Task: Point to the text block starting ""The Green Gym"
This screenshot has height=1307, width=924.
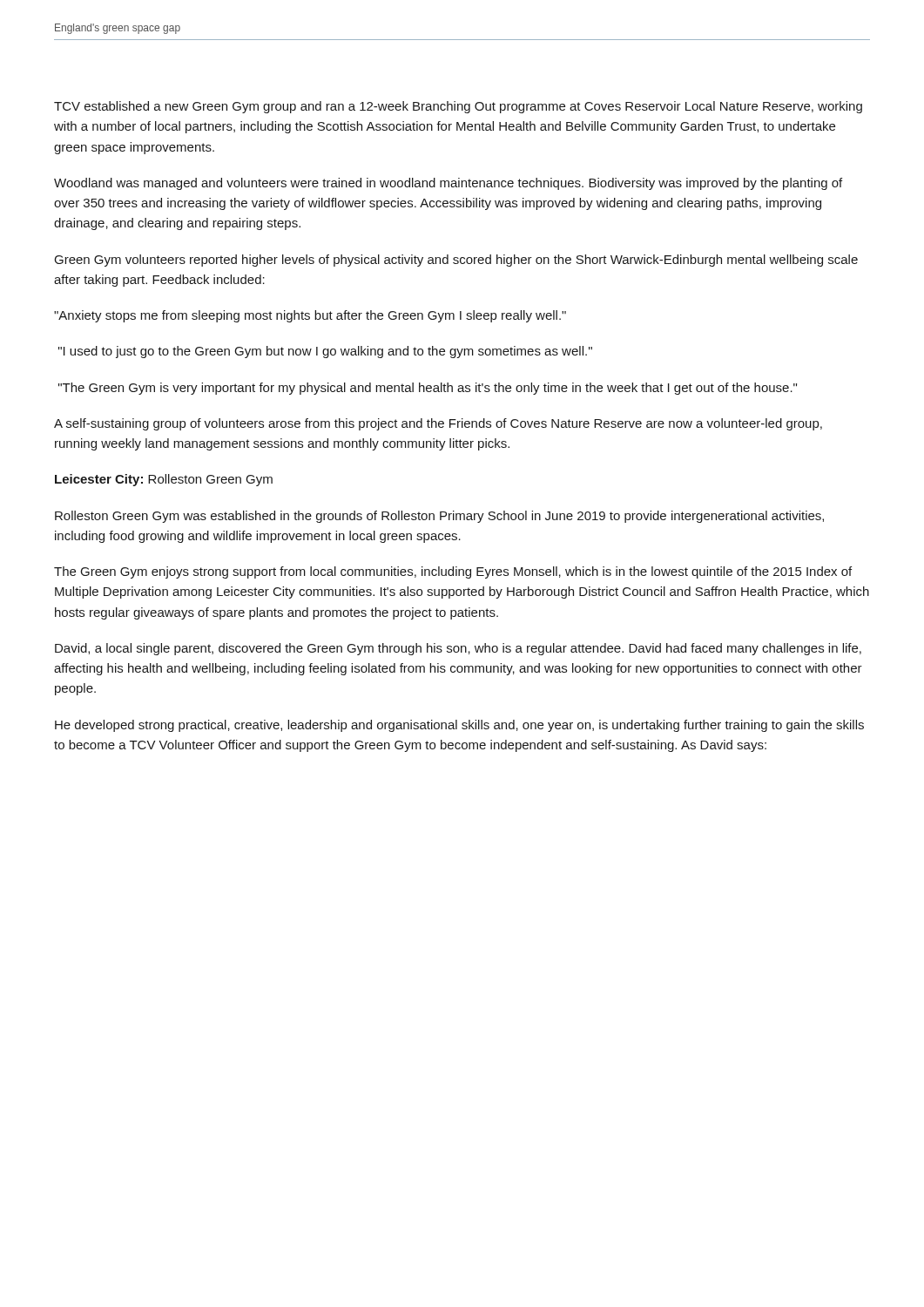Action: pos(426,387)
